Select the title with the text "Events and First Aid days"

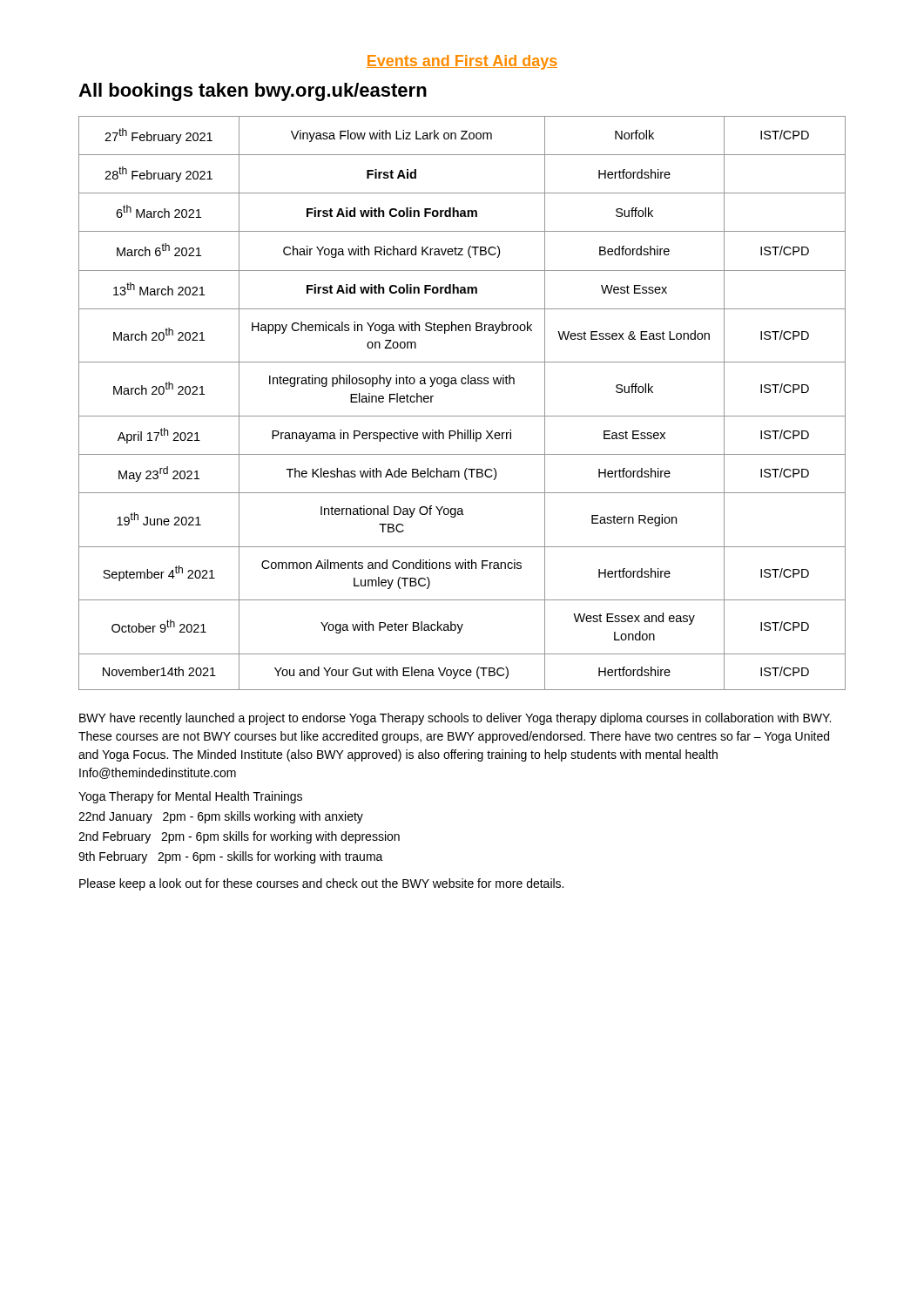pos(462,61)
